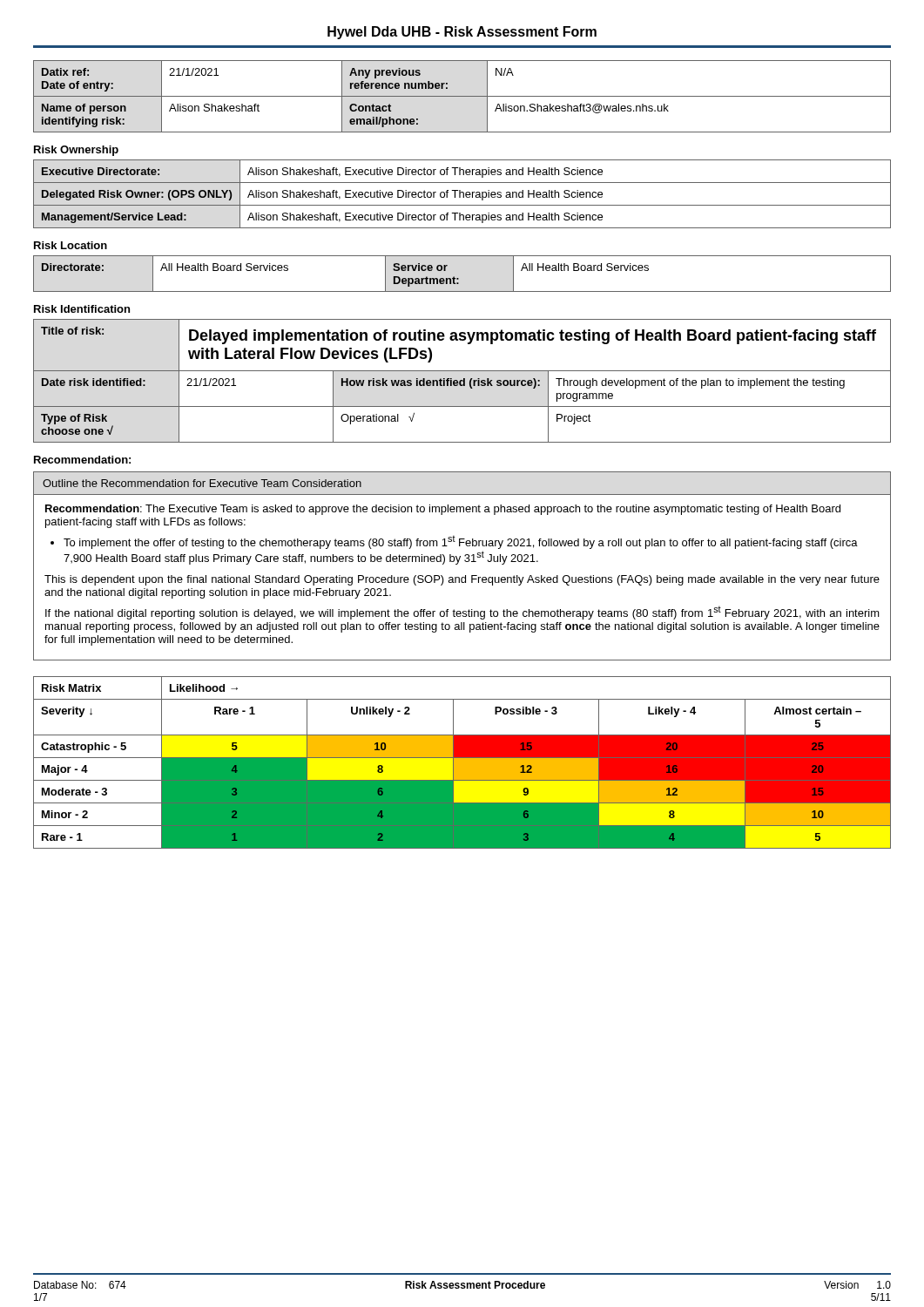924x1307 pixels.
Task: Find the table that mentions "How risk was identified"
Action: [462, 381]
